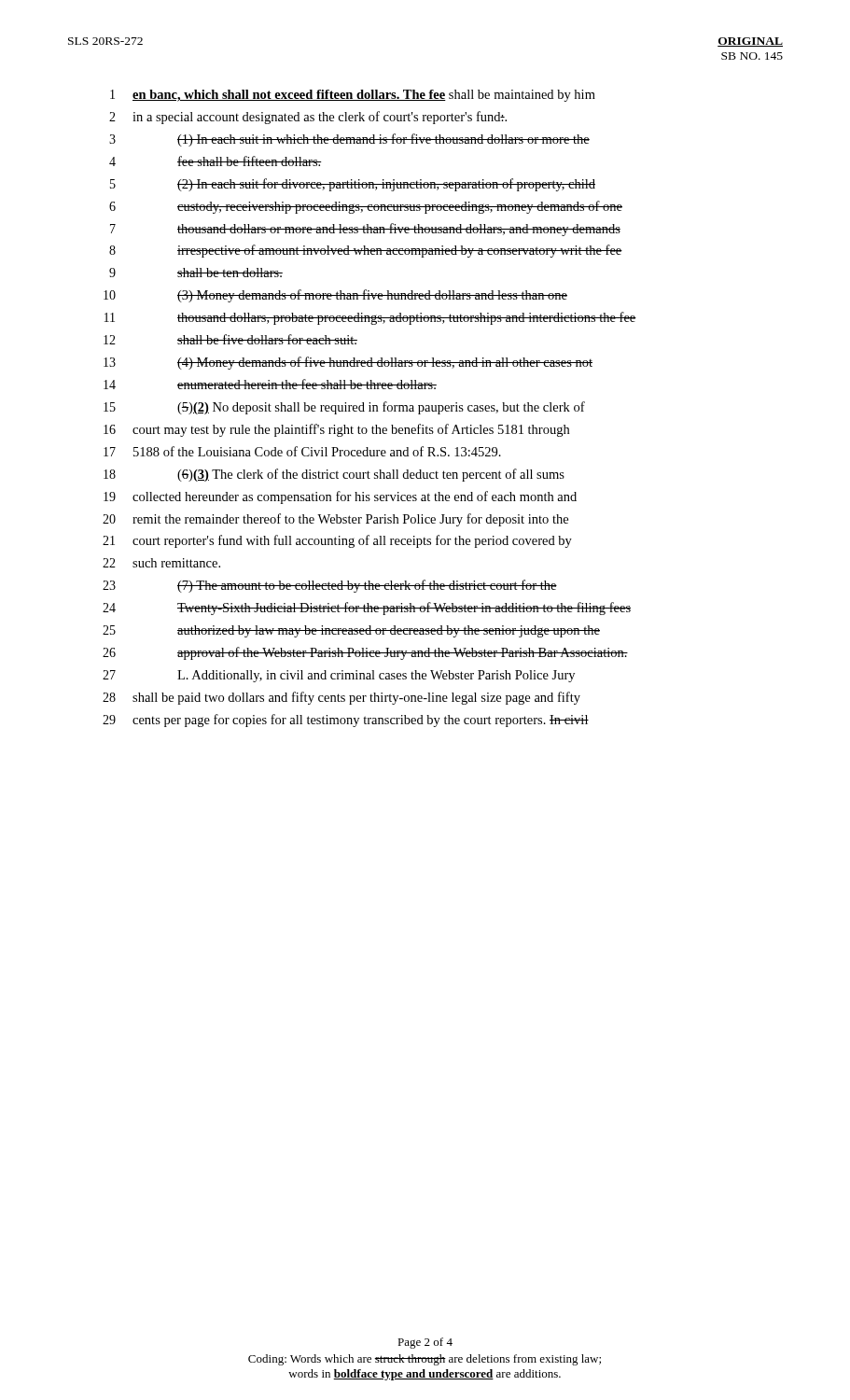
Task: Click on the list item containing "4 fee shall be fifteen dollars."
Action: (x=216, y=161)
